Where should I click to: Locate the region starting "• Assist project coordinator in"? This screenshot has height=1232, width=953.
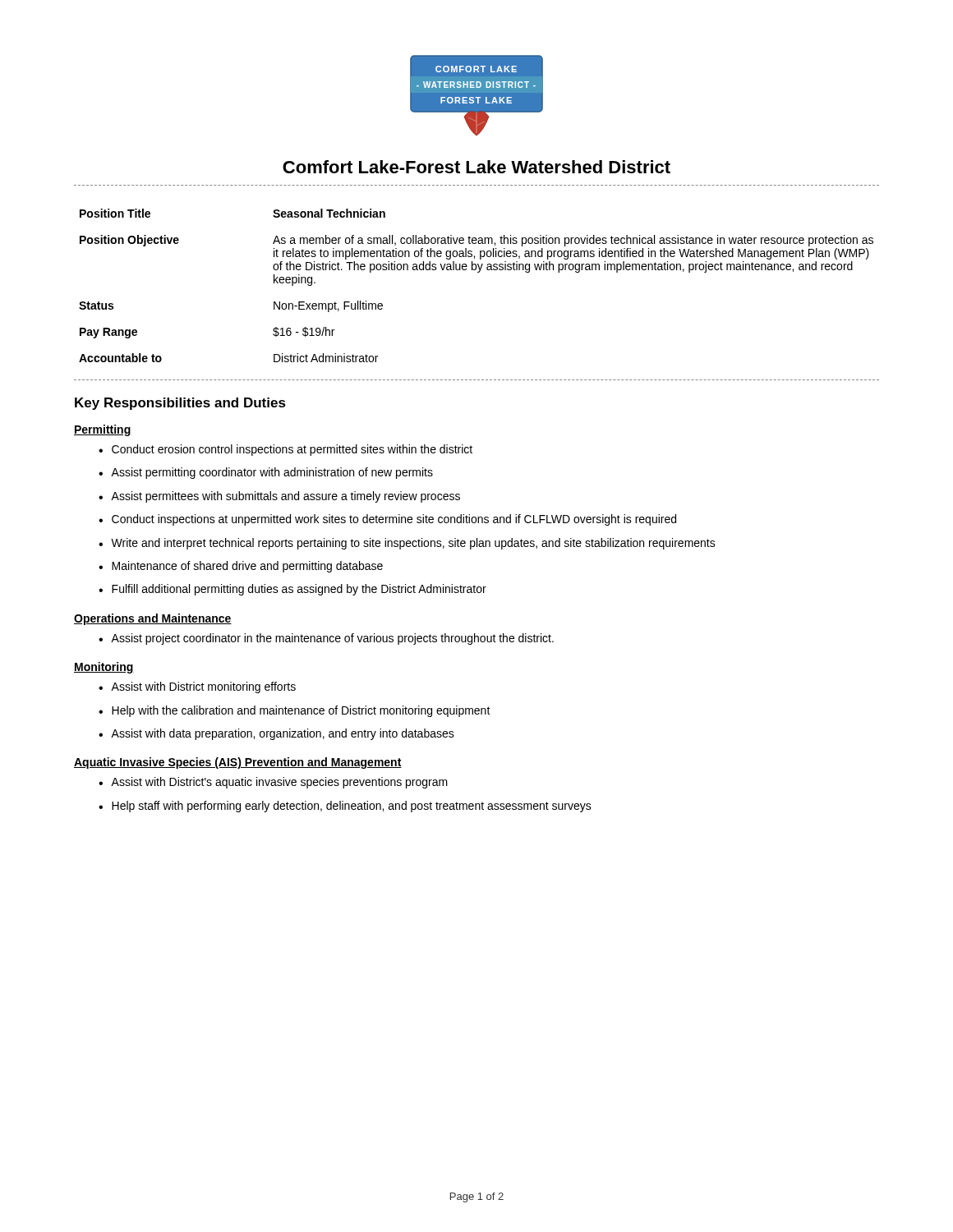[x=489, y=639]
